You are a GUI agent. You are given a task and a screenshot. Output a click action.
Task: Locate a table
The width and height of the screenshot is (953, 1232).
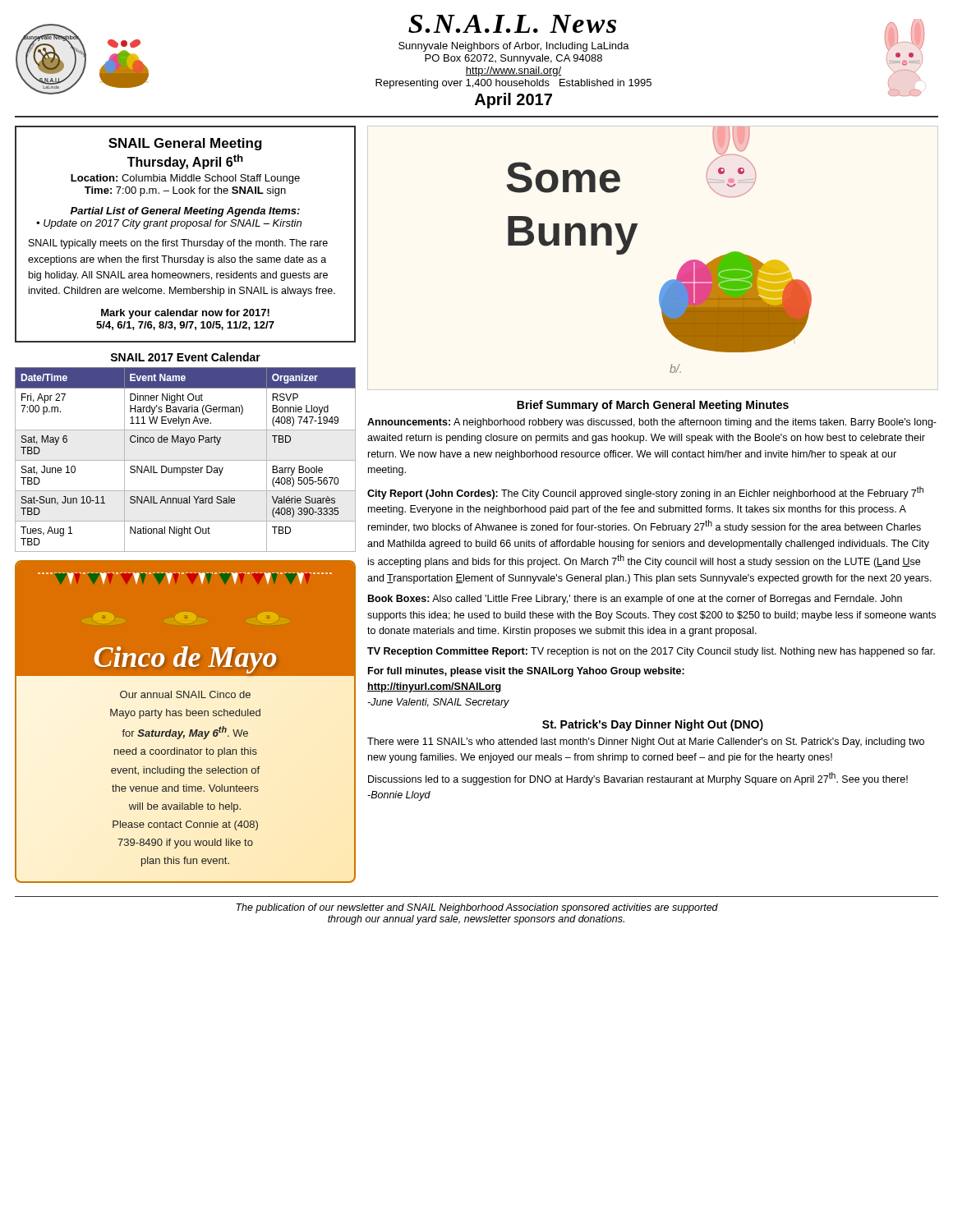click(x=185, y=451)
